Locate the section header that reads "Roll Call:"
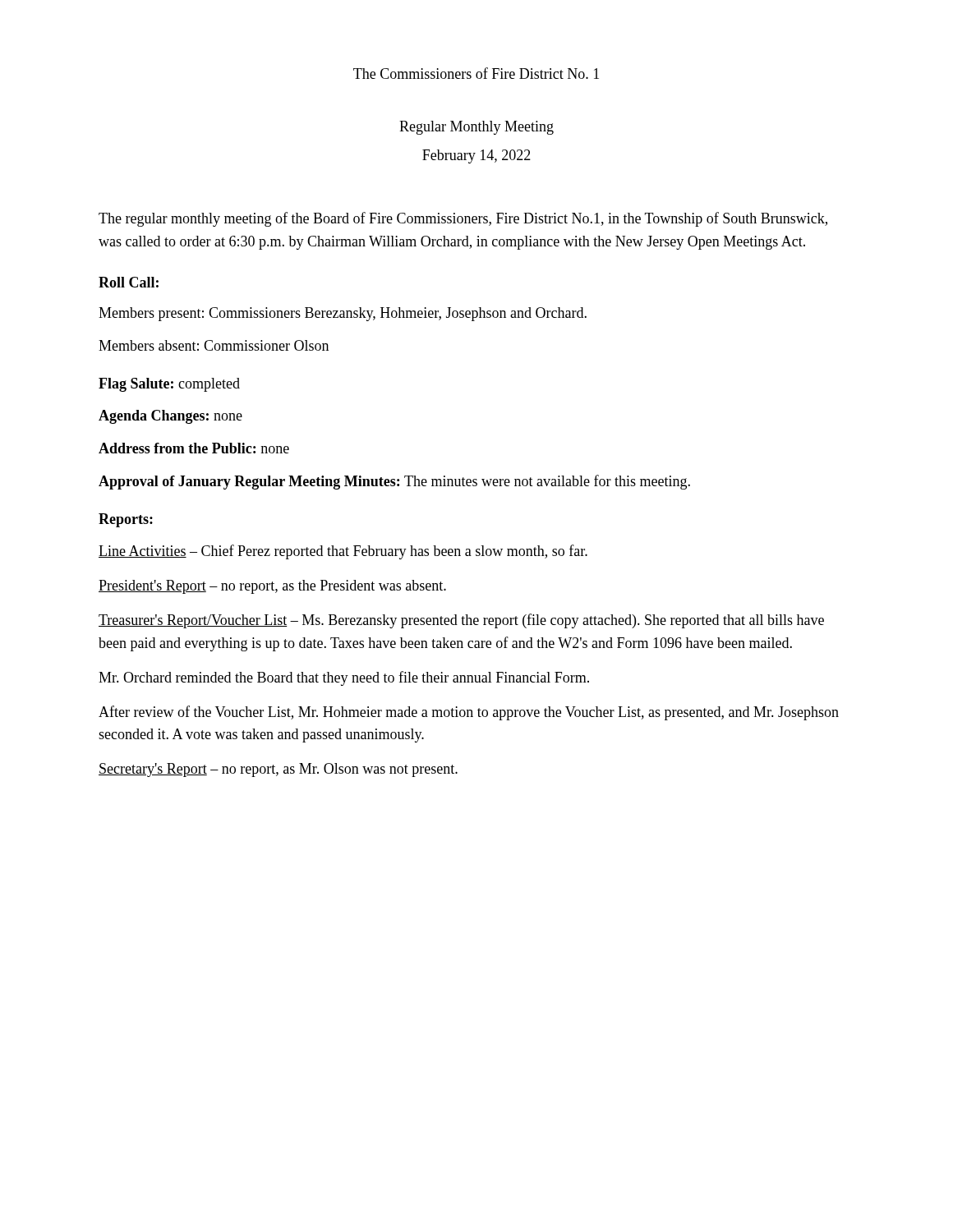Image resolution: width=953 pixels, height=1232 pixels. coord(129,282)
